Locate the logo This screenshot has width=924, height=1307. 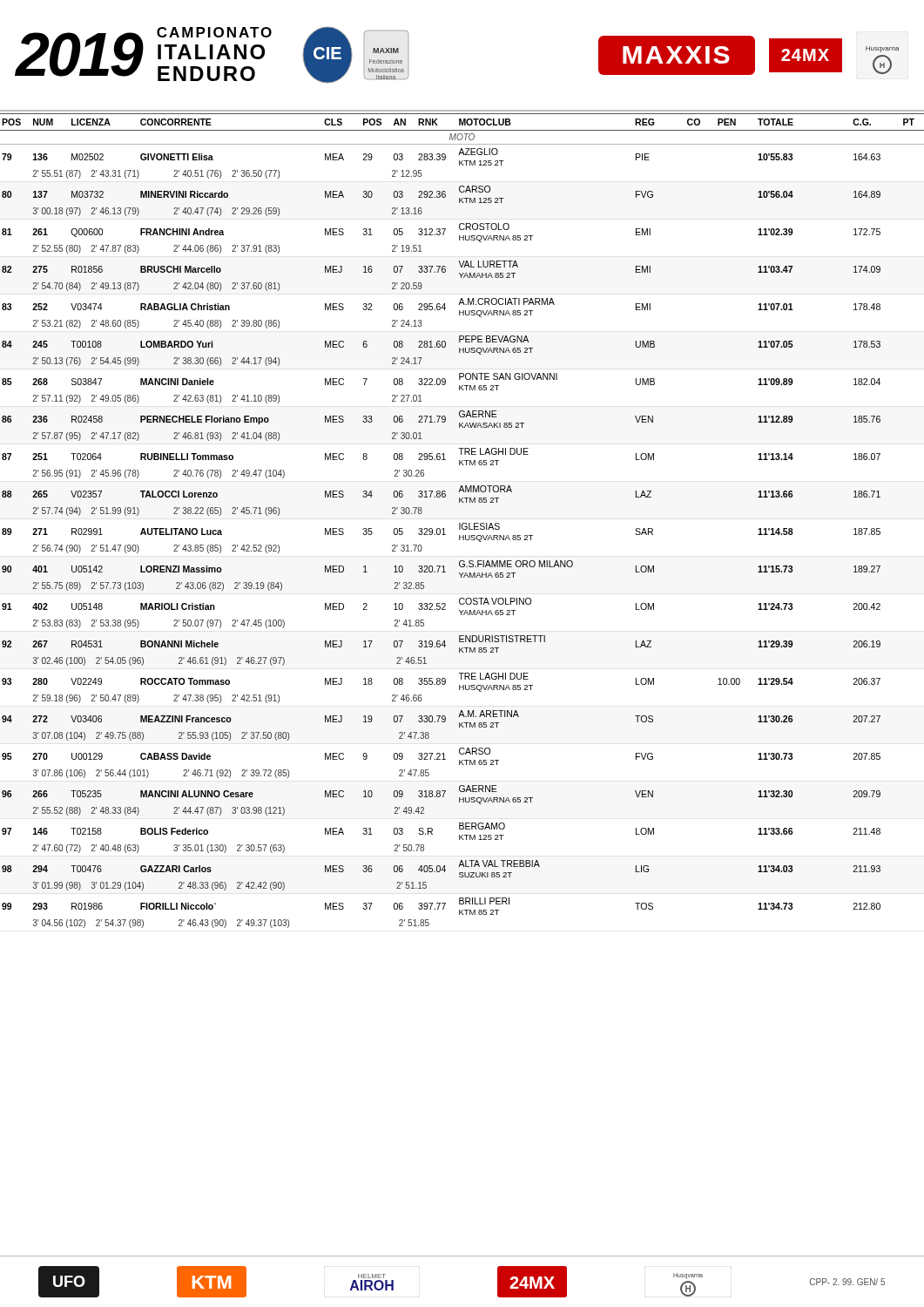pyautogui.click(x=462, y=56)
